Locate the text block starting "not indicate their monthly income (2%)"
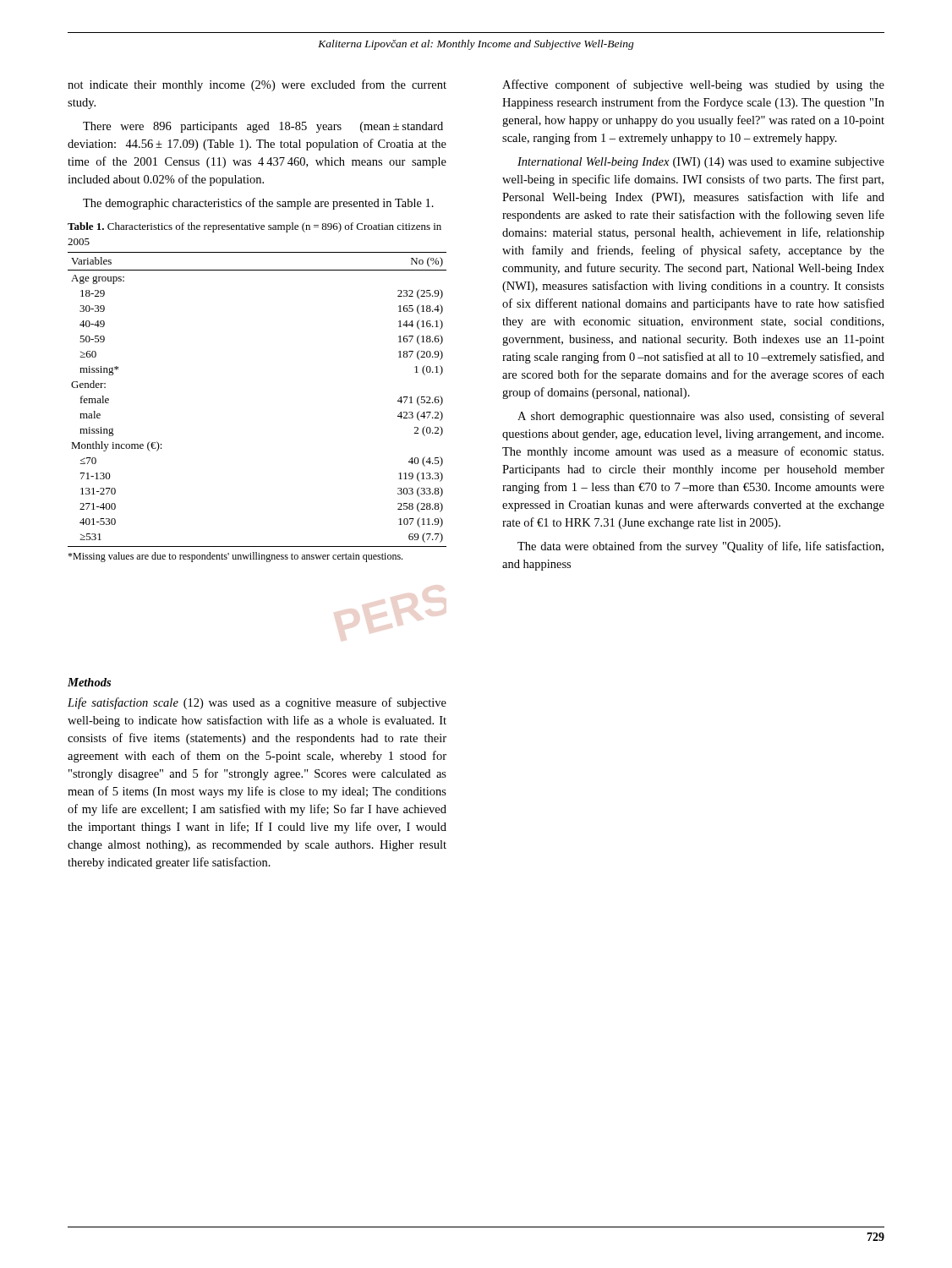Viewport: 952px width, 1268px height. (257, 144)
